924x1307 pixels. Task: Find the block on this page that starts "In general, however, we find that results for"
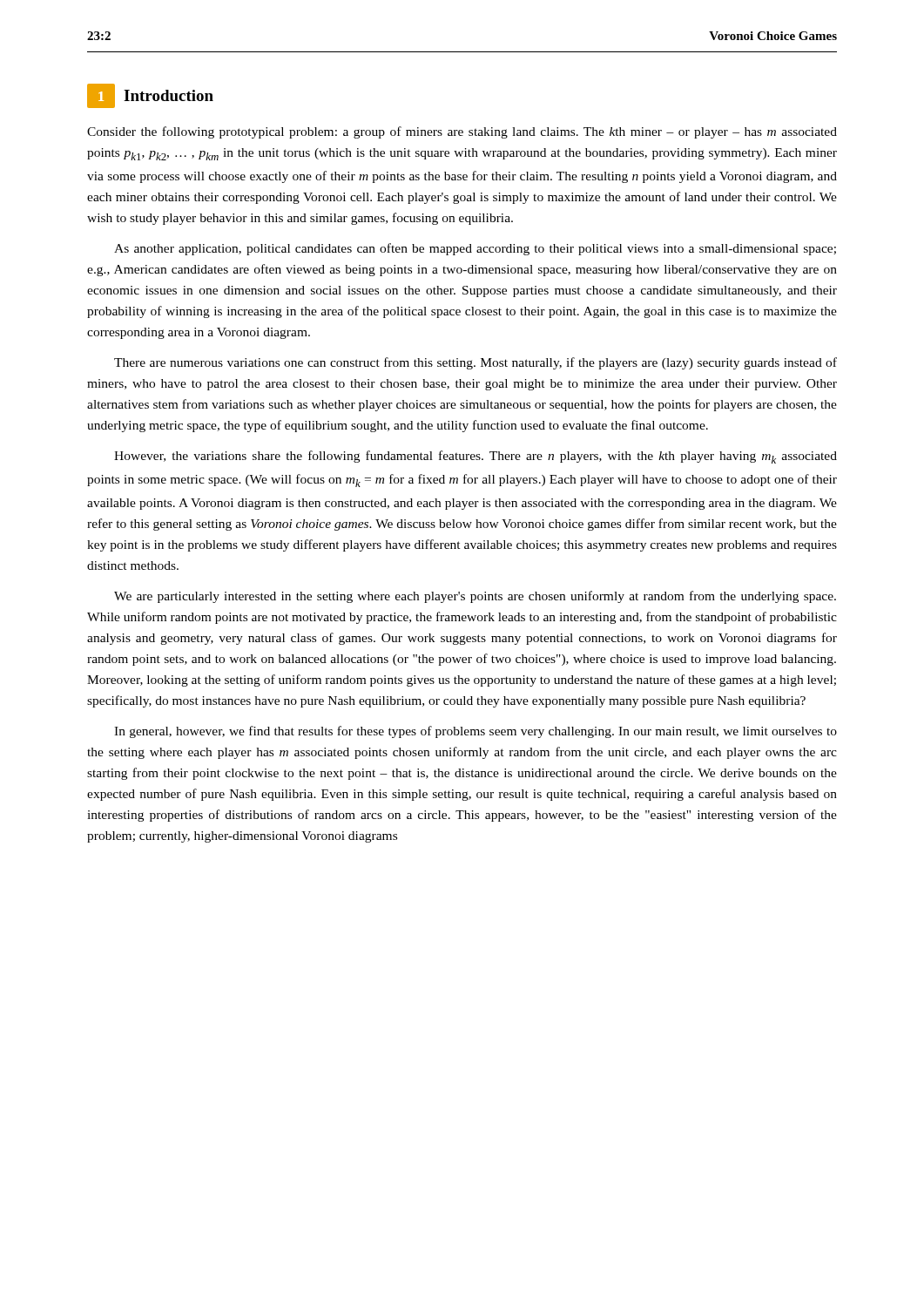[x=462, y=783]
